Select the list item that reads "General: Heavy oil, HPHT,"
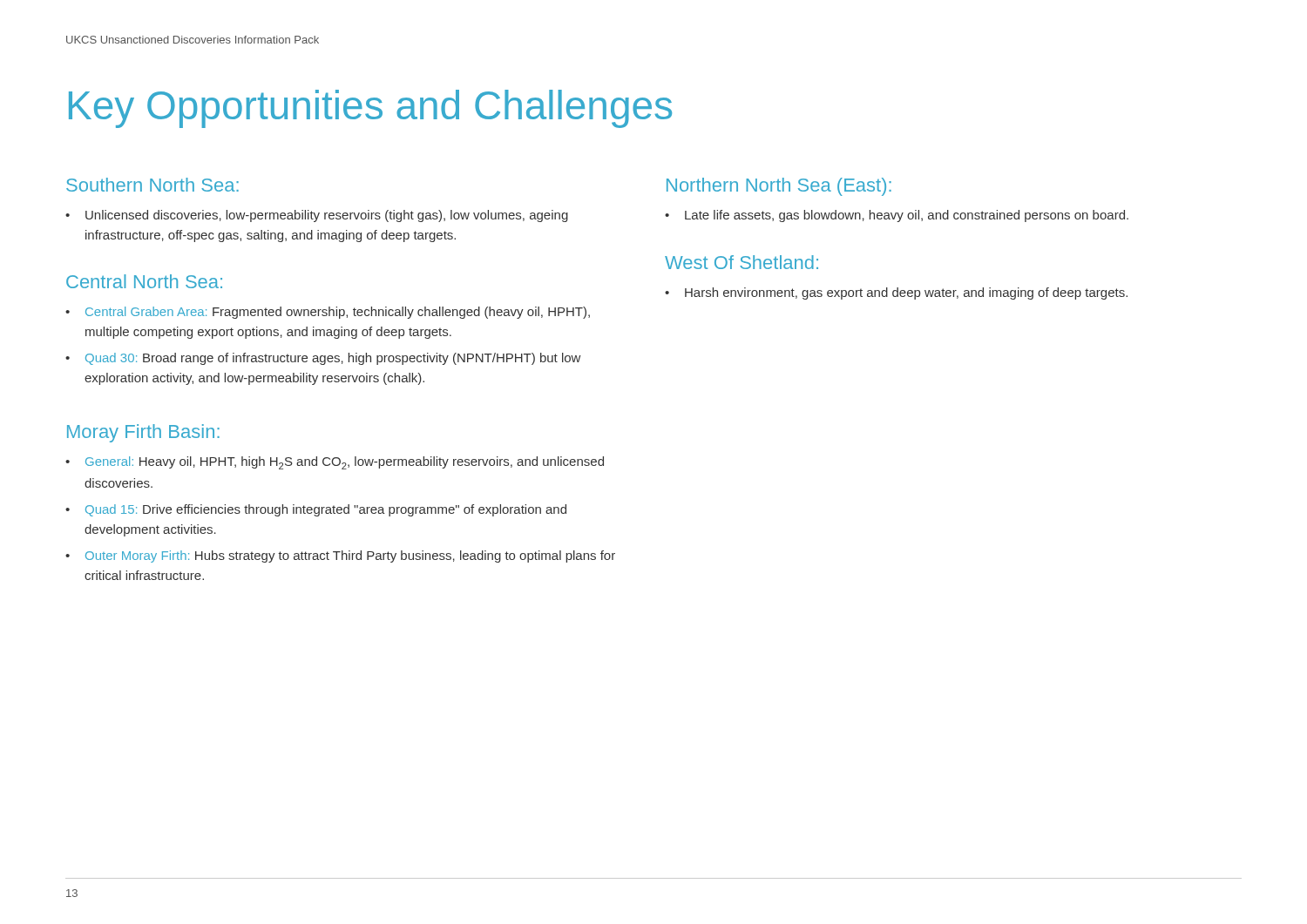Viewport: 1307px width, 924px height. coord(345,472)
